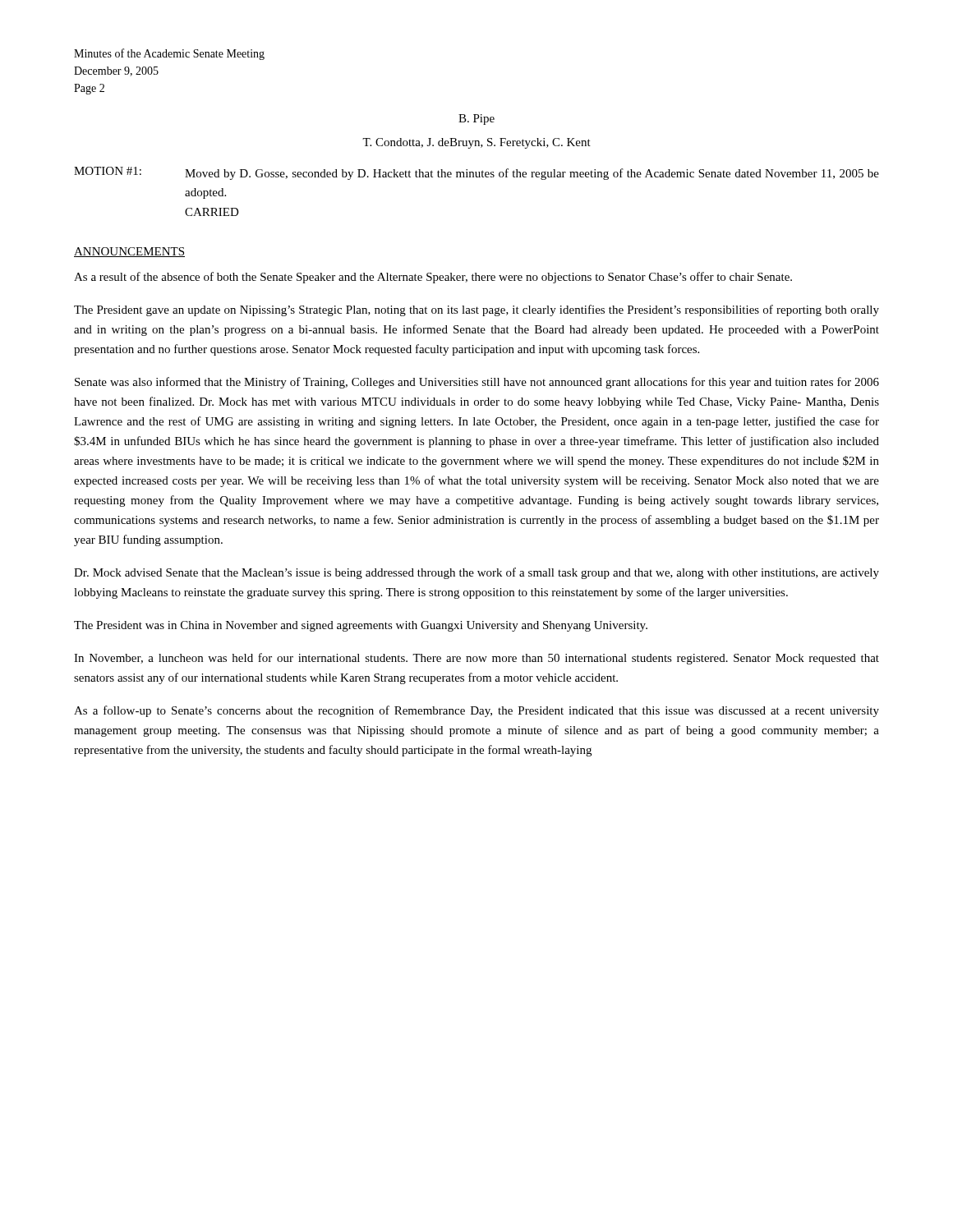Click the passage that begins "Dr. Mock advised Senate that"
Image resolution: width=953 pixels, height=1232 pixels.
point(476,582)
